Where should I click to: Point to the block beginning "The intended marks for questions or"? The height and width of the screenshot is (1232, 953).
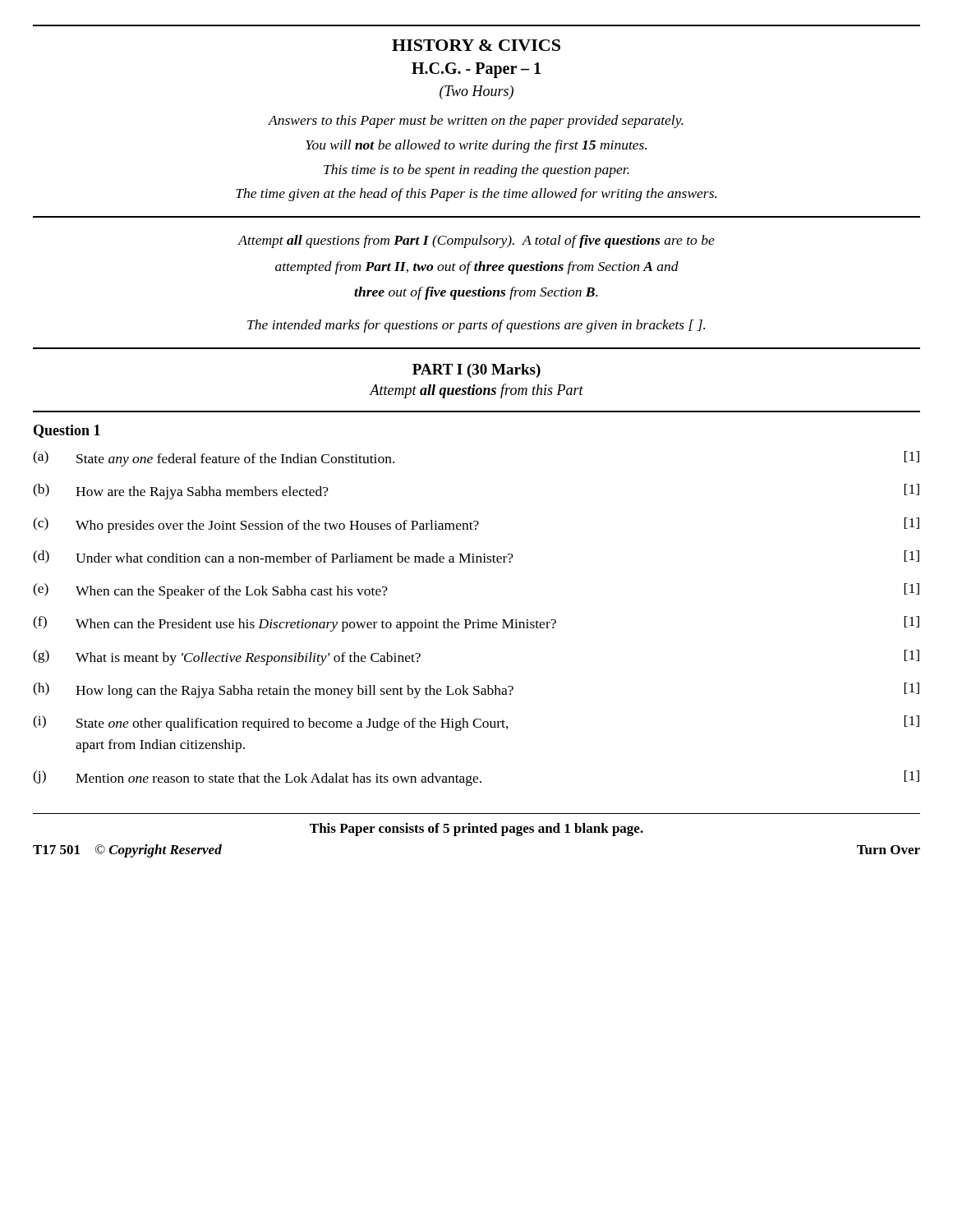point(476,324)
